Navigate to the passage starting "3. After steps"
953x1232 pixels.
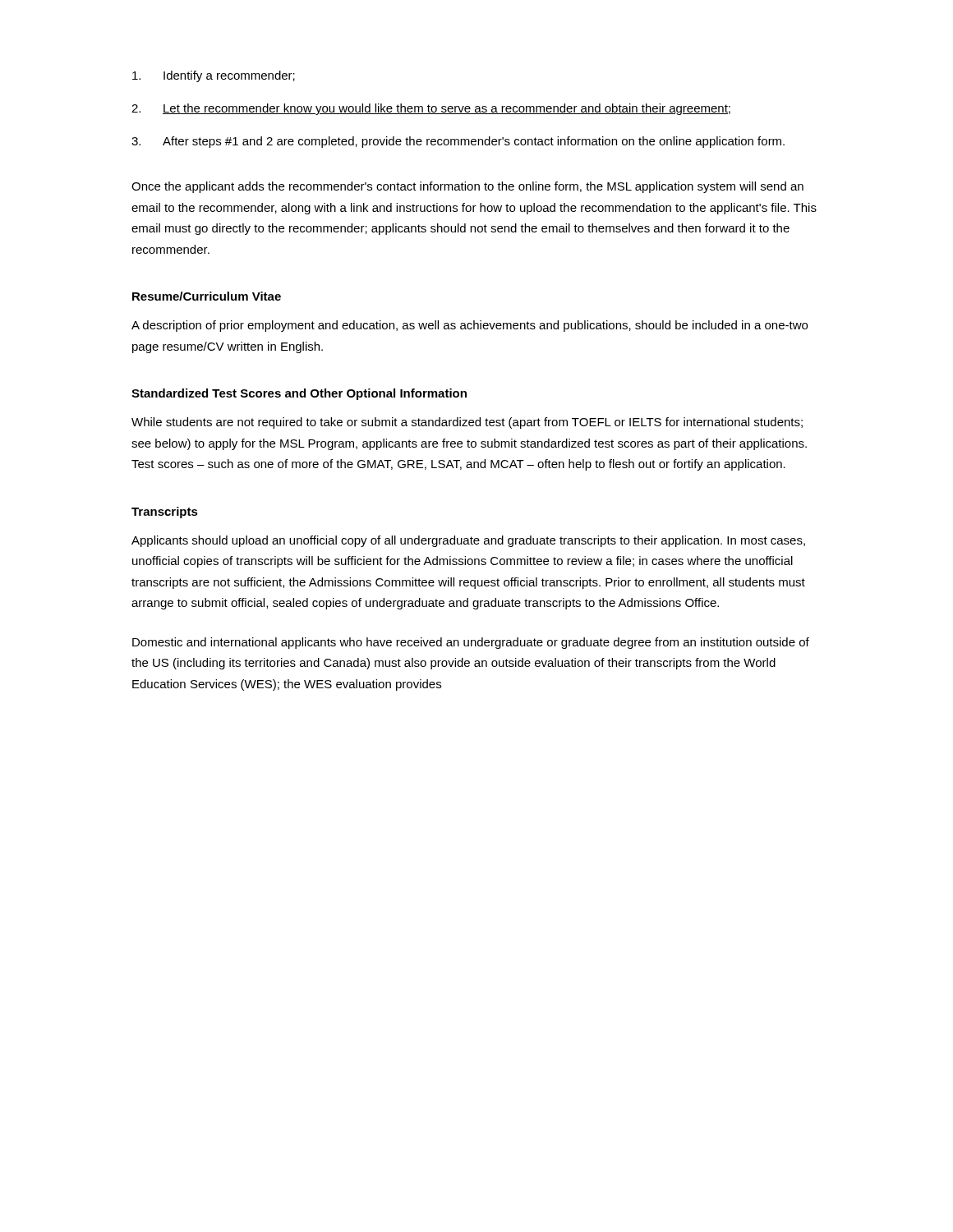pyautogui.click(x=476, y=141)
